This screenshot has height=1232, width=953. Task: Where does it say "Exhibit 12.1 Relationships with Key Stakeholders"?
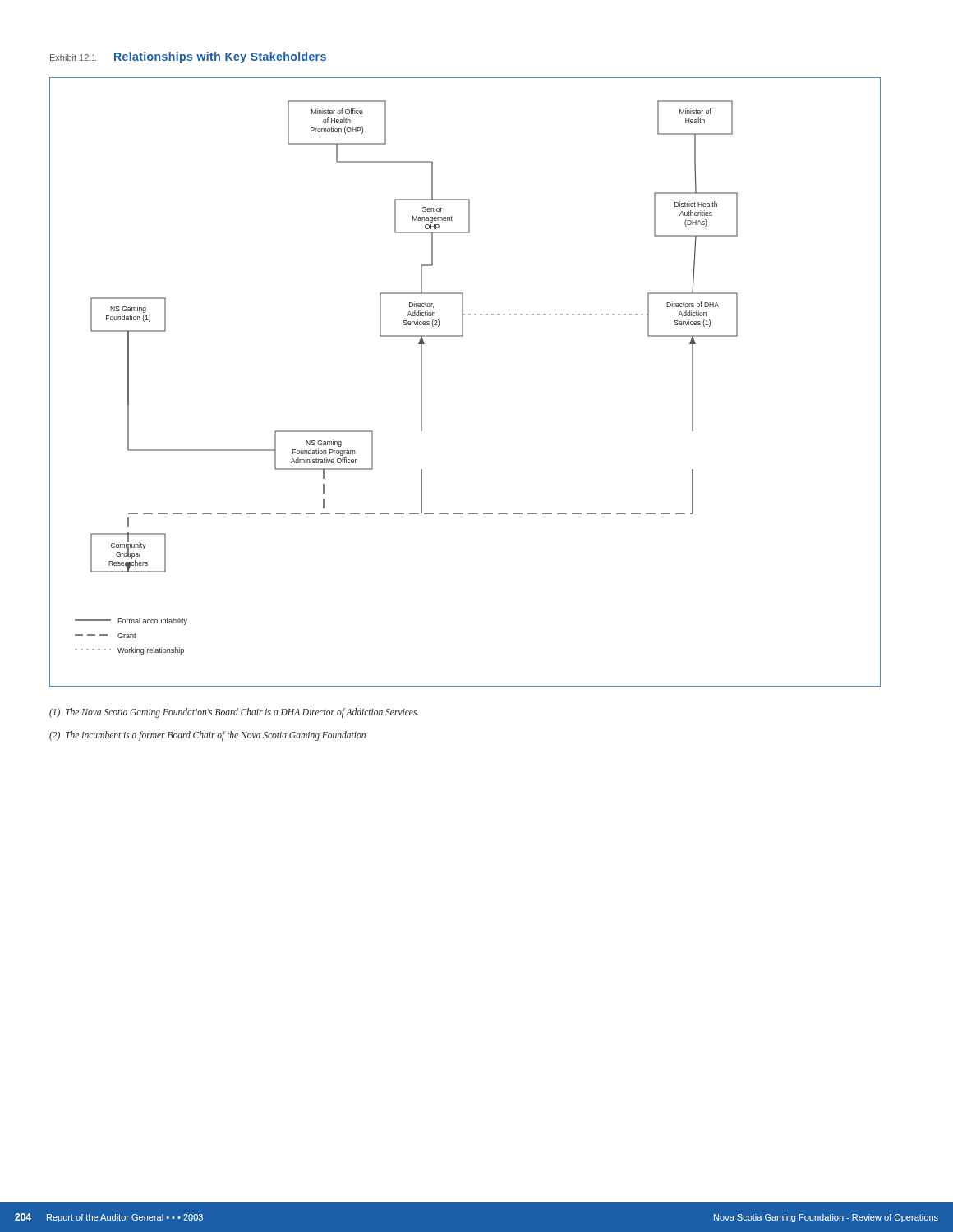(x=188, y=56)
